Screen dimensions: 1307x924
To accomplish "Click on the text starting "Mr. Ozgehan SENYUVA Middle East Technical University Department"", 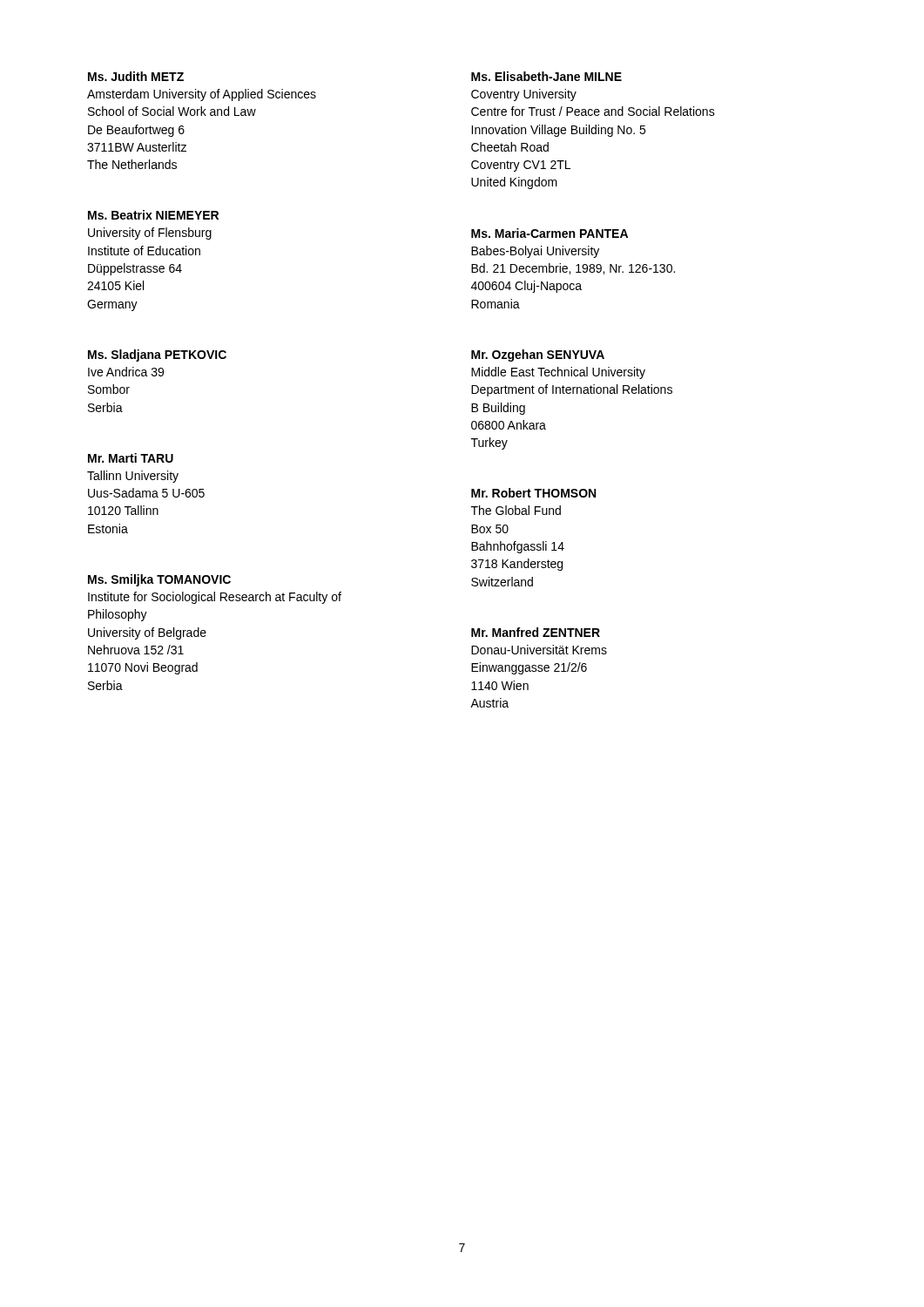I will 654,400.
